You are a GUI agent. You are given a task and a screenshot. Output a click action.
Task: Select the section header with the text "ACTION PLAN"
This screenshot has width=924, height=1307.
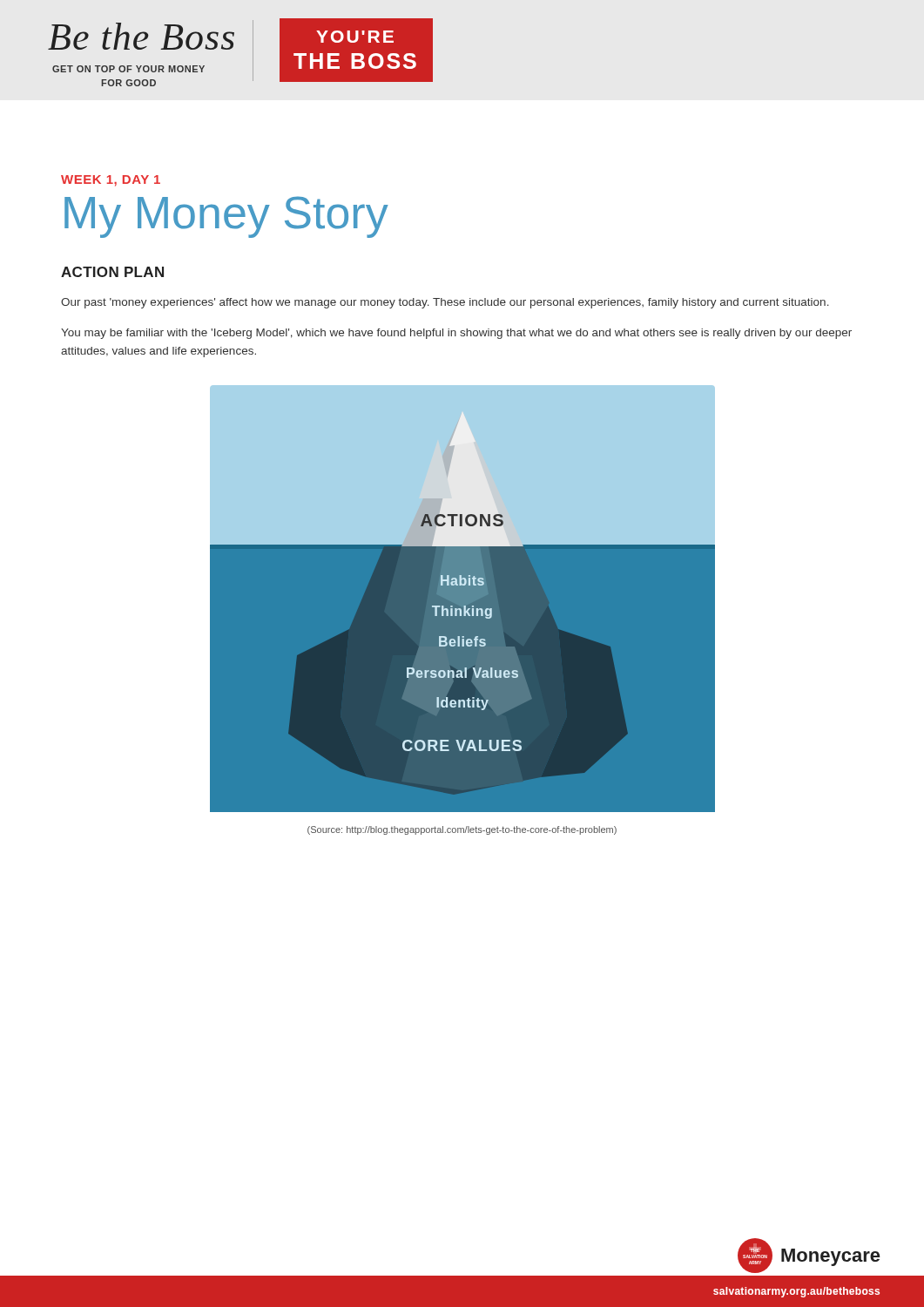click(x=113, y=272)
